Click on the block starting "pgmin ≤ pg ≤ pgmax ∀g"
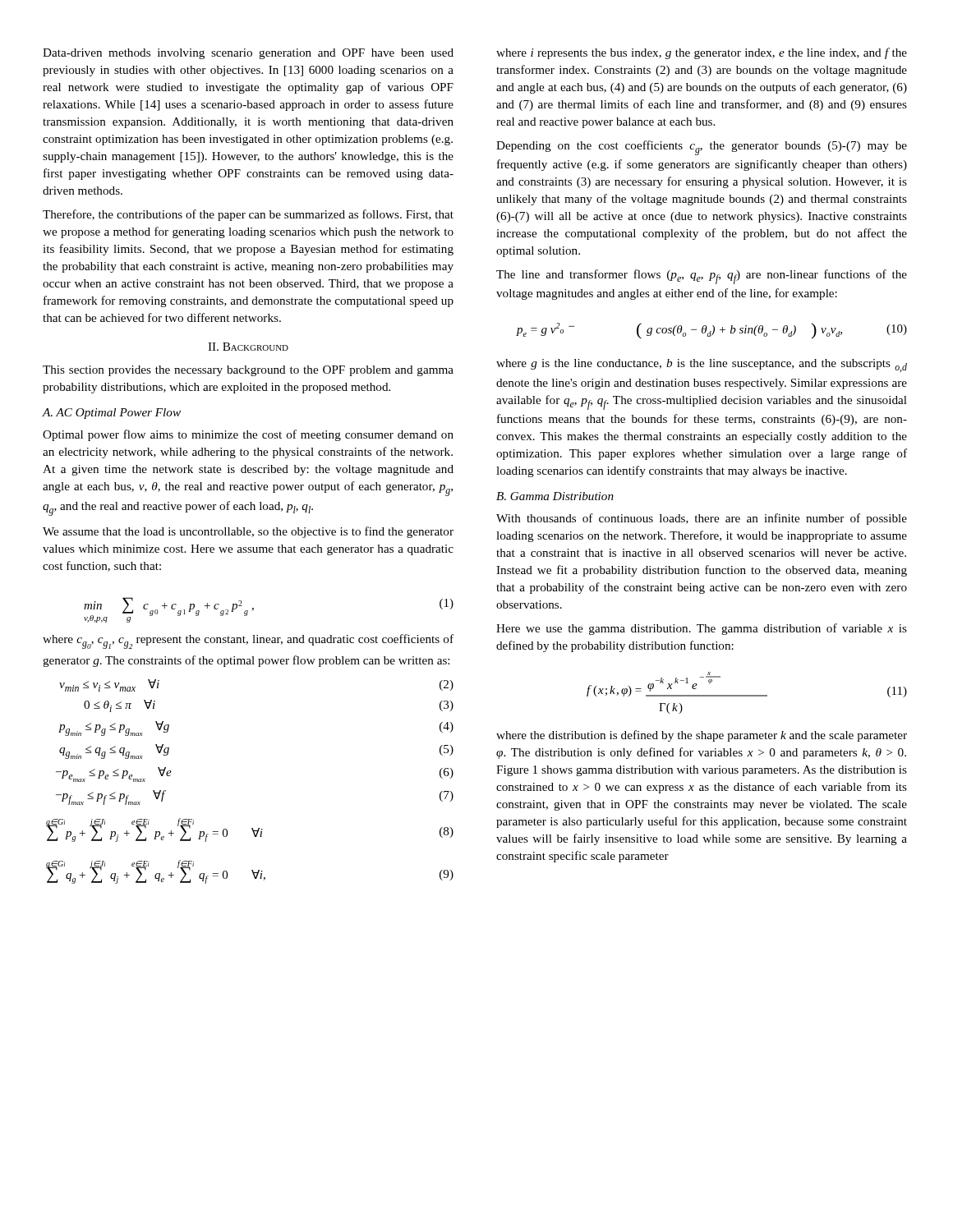Image resolution: width=953 pixels, height=1232 pixels. click(112, 727)
